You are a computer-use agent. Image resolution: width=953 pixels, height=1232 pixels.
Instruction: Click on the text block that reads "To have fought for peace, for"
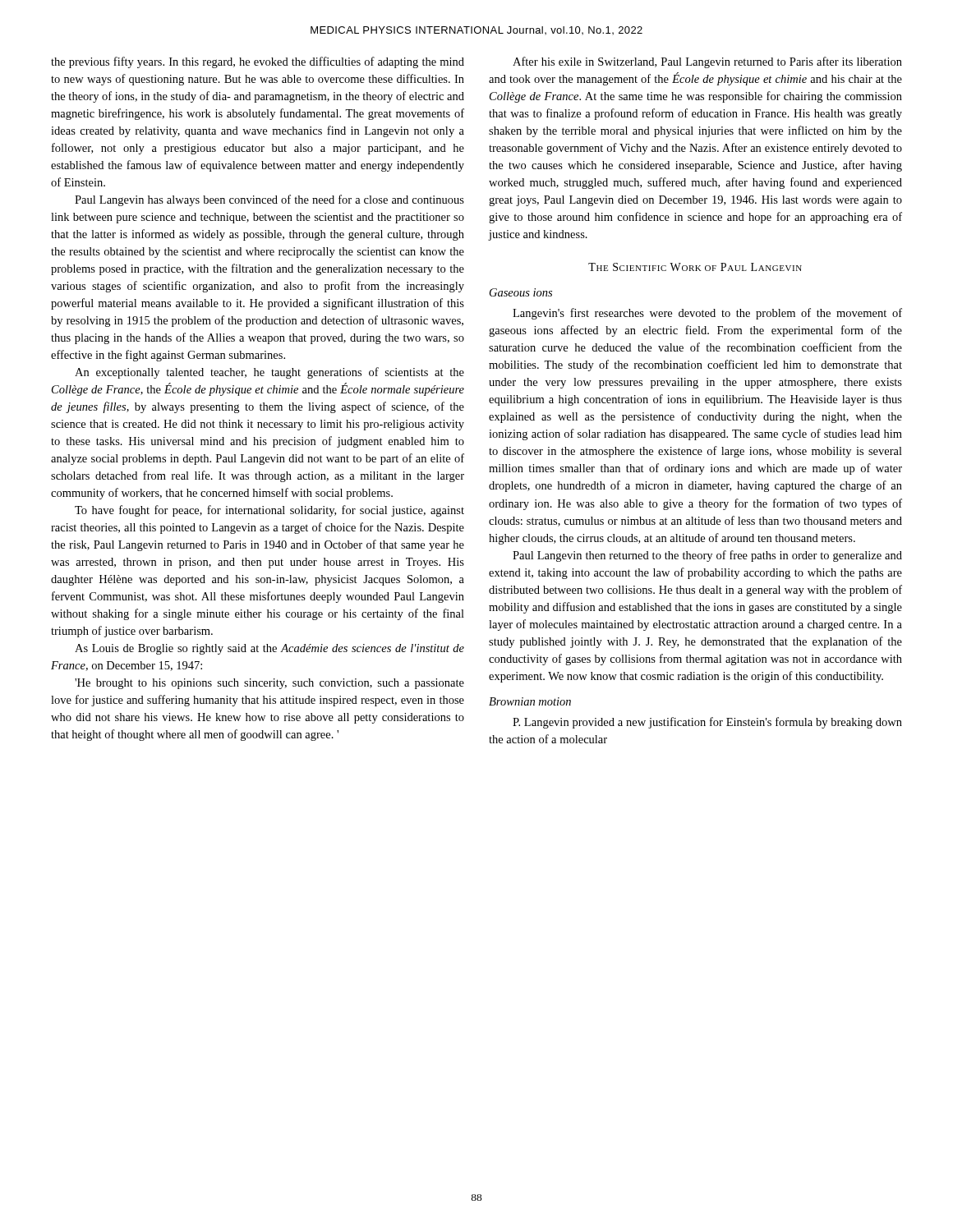[258, 571]
